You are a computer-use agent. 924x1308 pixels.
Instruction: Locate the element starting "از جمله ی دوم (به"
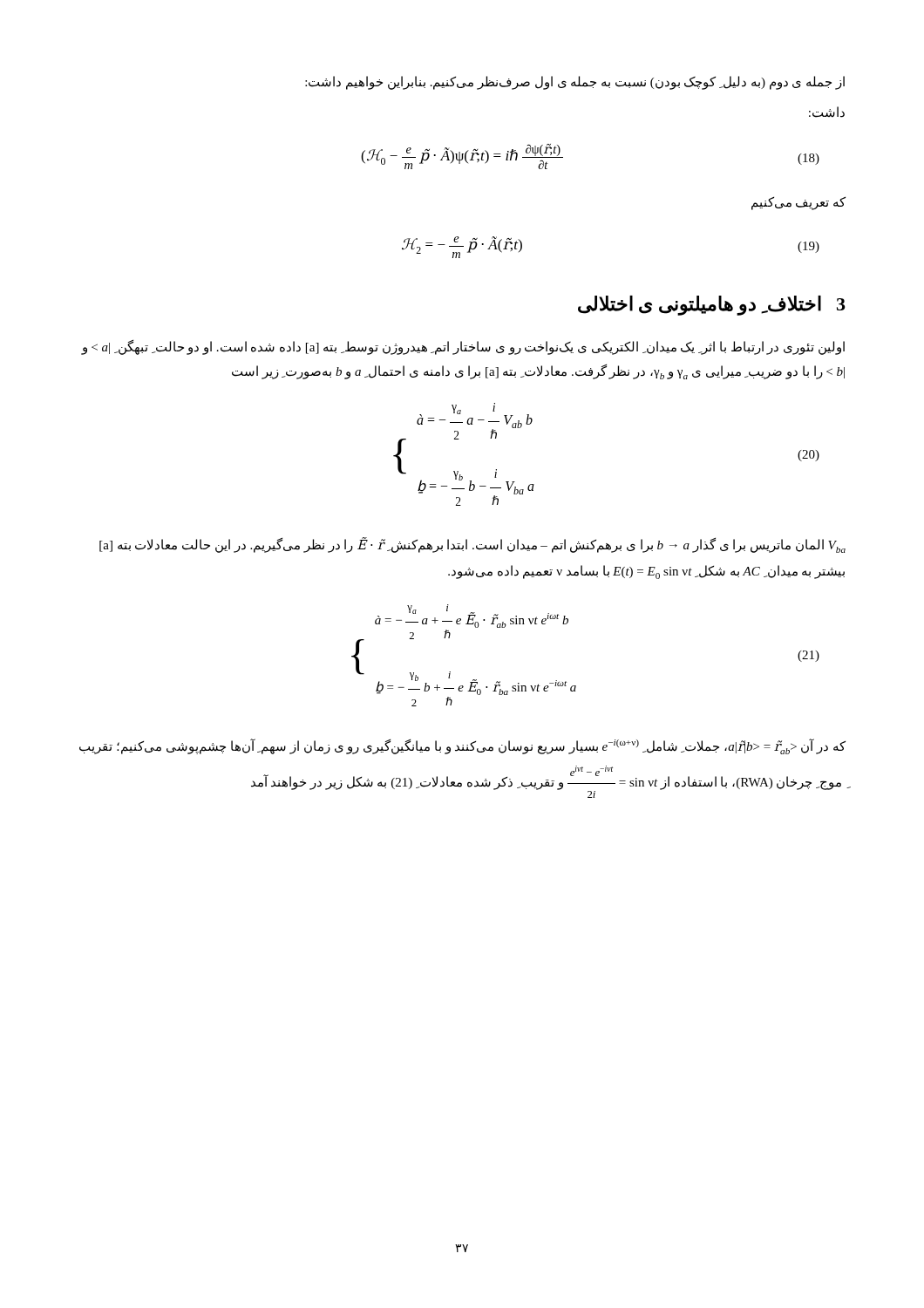coord(575,82)
